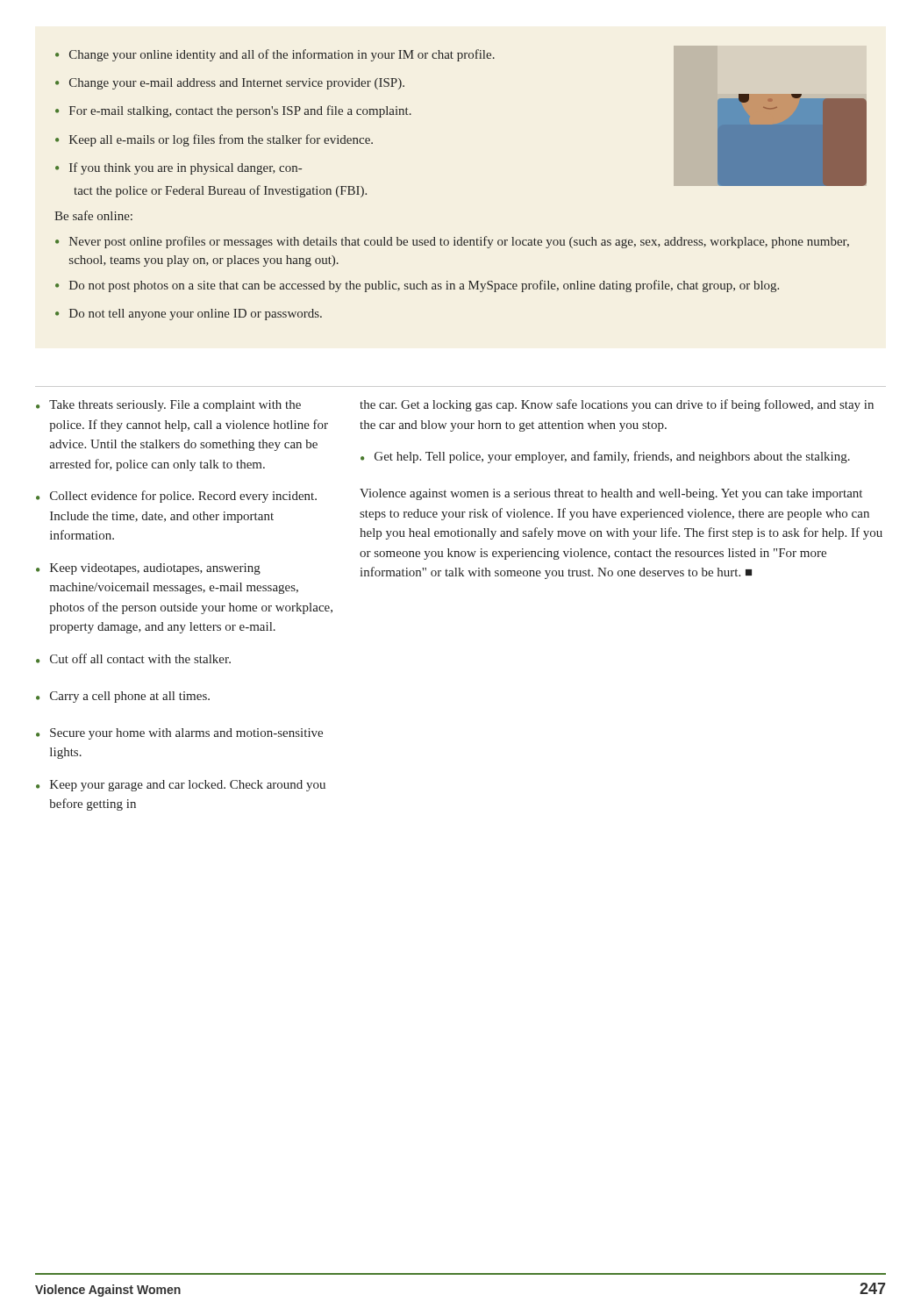Click on the element starting "•Secure your home with alarms and motion-sensitive"
The width and height of the screenshot is (921, 1316).
click(x=184, y=742)
